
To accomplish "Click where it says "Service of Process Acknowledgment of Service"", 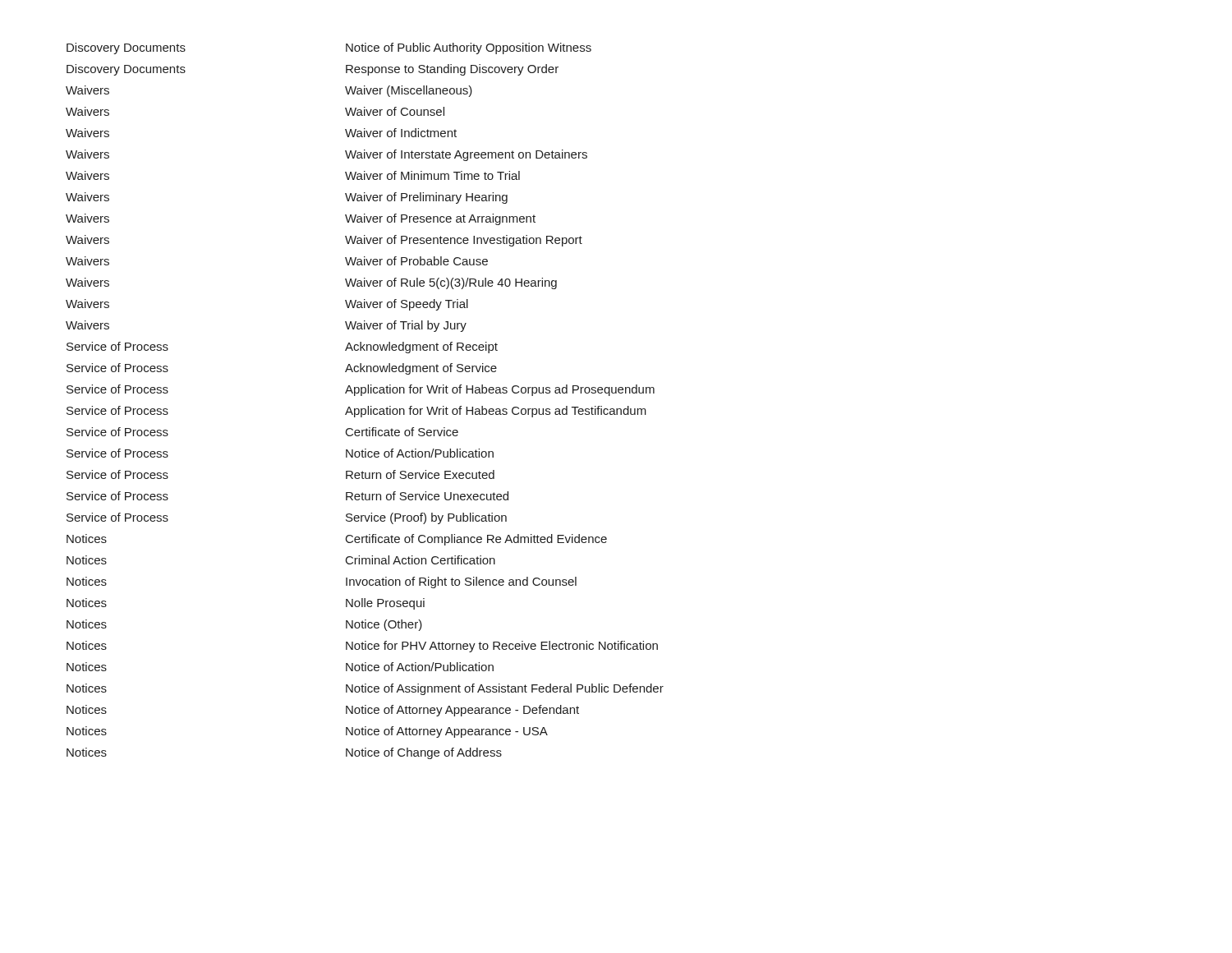I will pyautogui.click(x=115, y=368).
